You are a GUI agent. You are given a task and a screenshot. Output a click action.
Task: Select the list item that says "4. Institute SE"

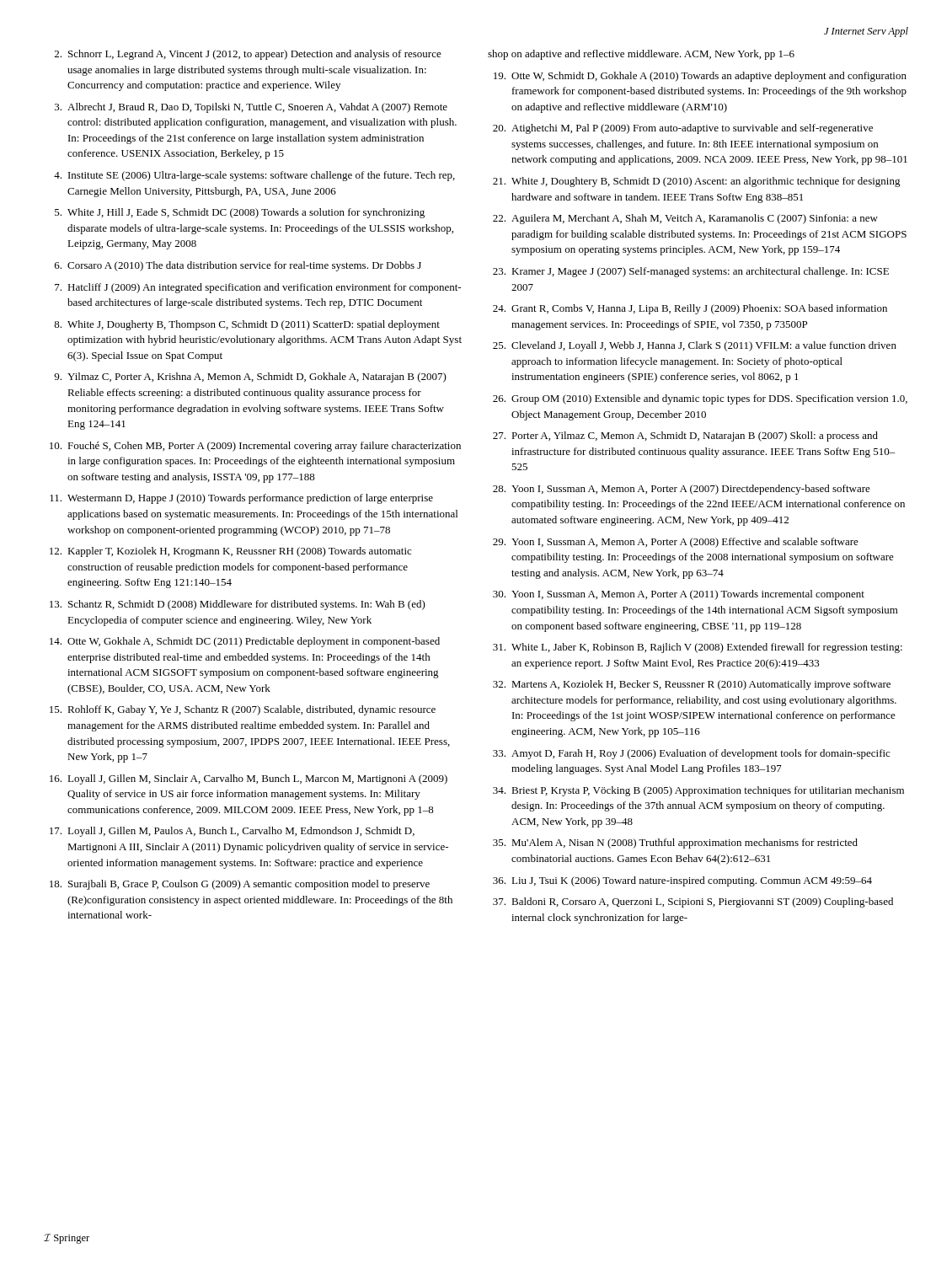[x=254, y=183]
